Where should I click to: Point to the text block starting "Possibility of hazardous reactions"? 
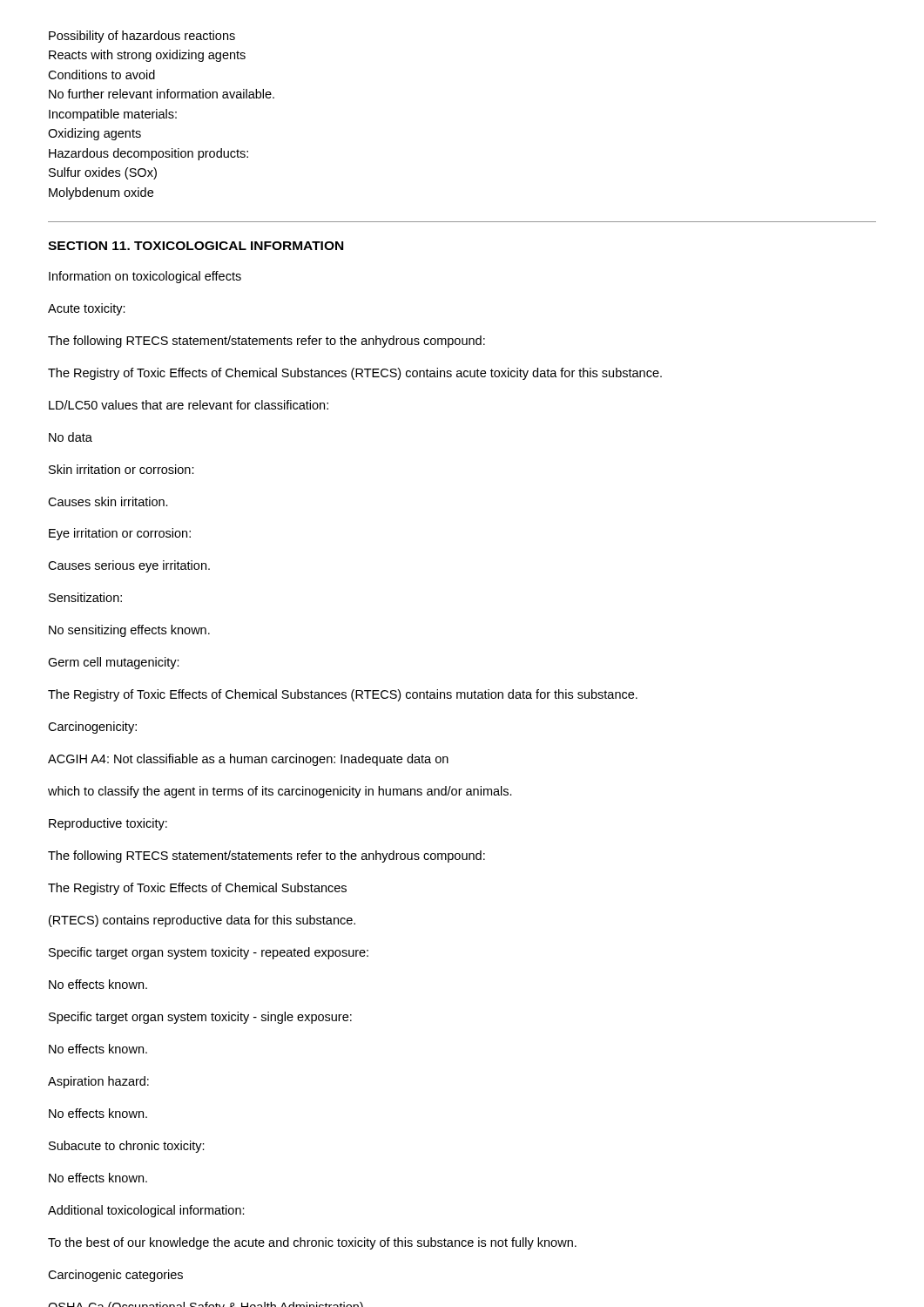point(142,36)
